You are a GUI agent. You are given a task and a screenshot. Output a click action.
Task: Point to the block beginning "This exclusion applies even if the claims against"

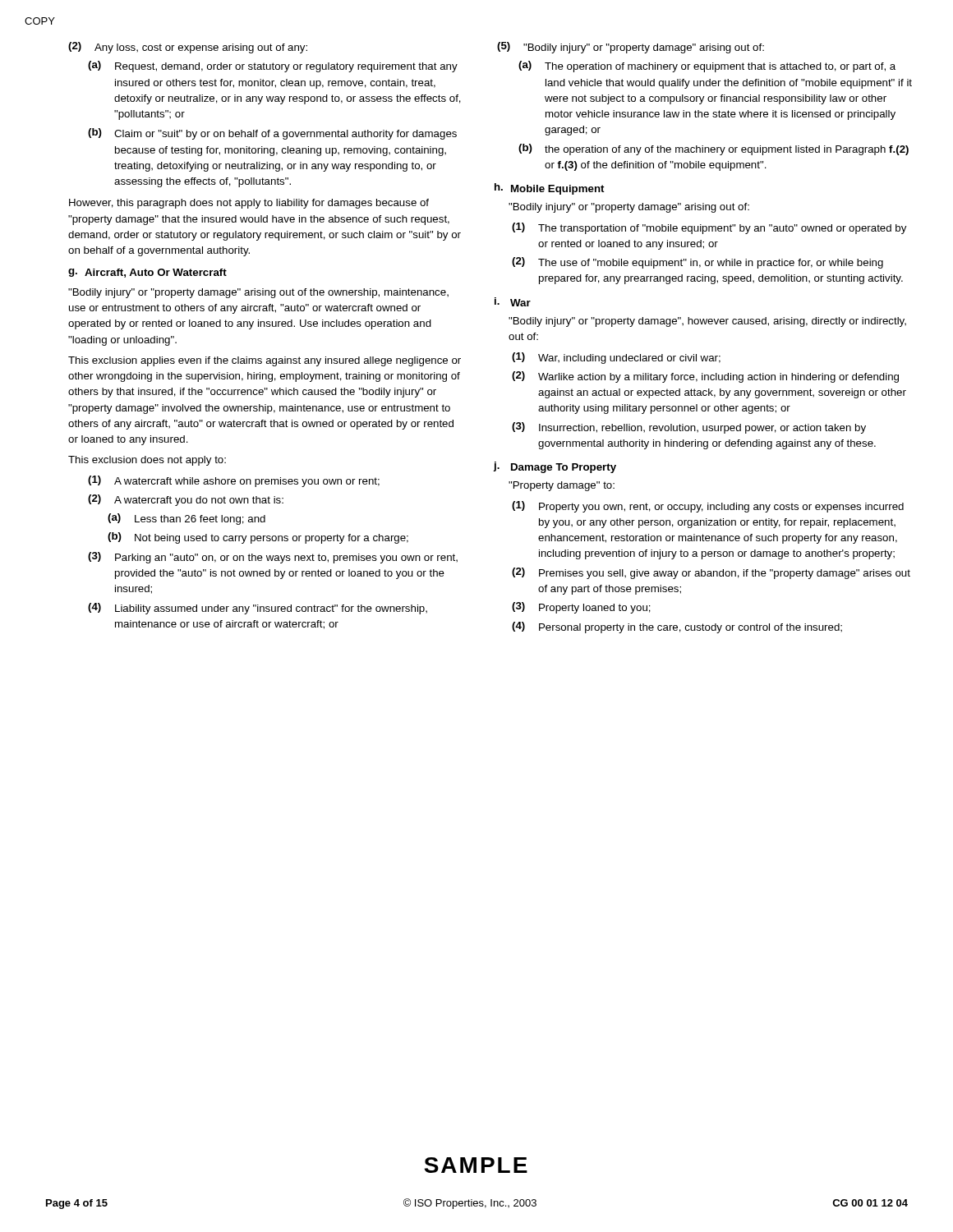click(265, 400)
